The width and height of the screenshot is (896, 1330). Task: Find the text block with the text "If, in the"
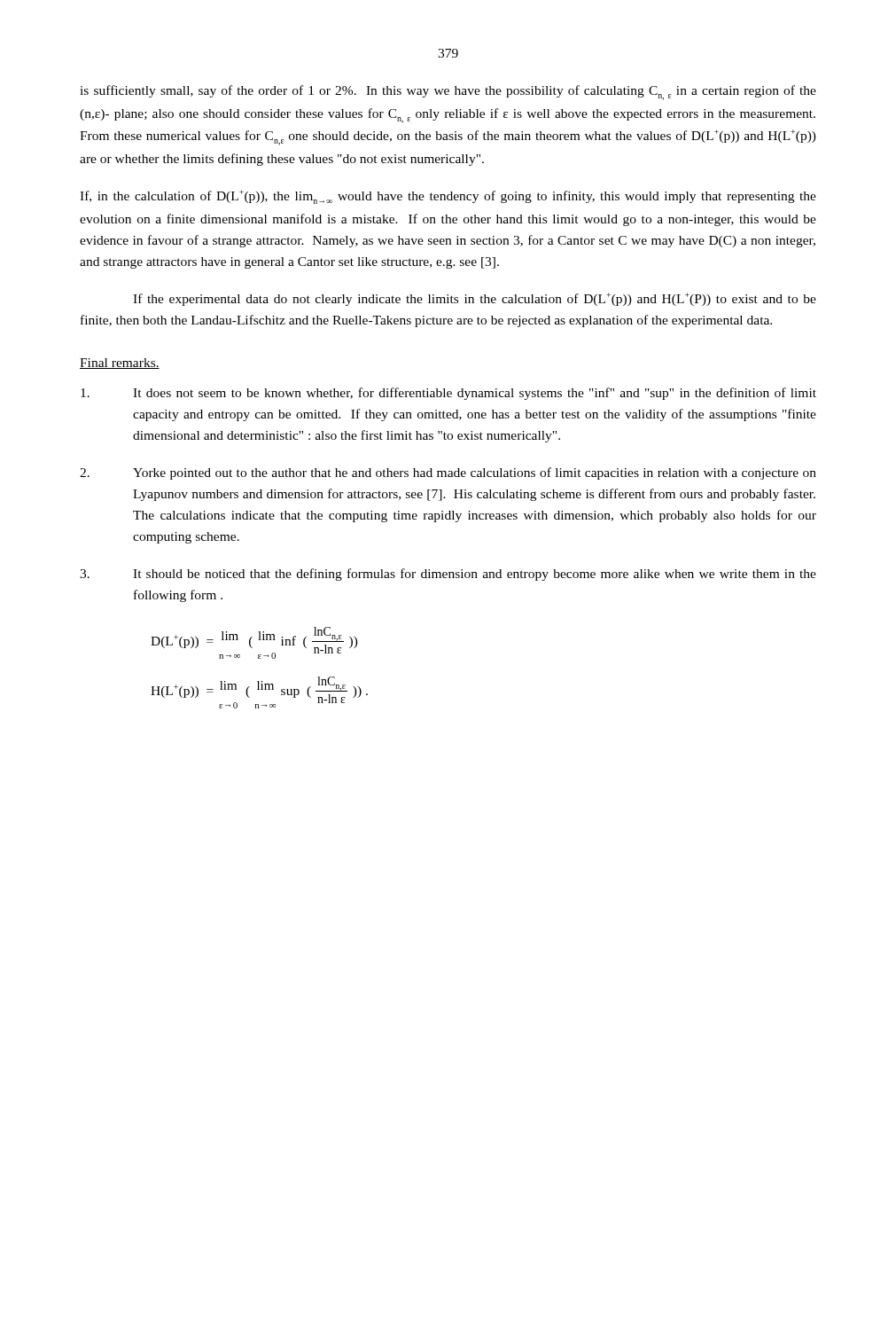click(x=448, y=229)
